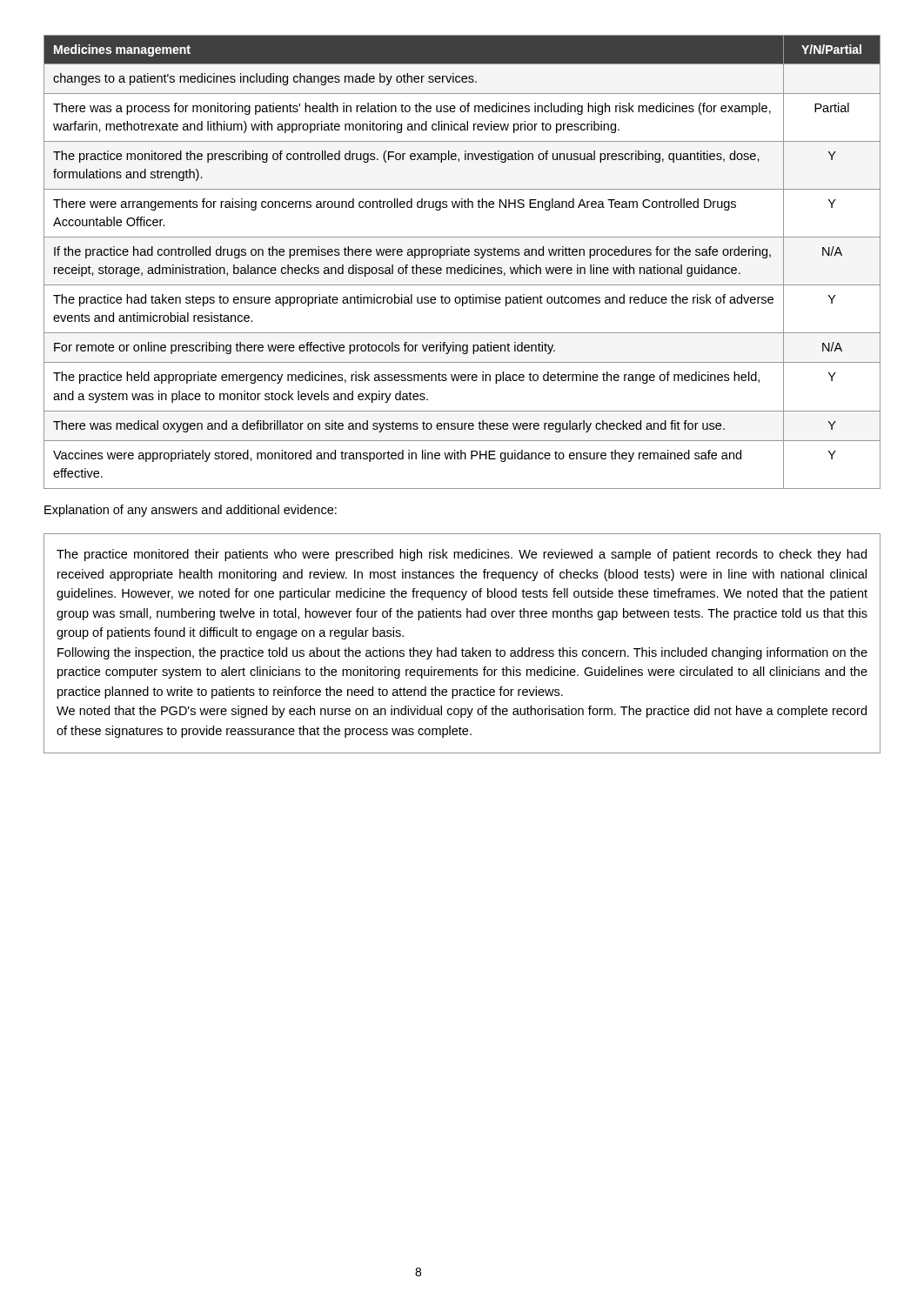The width and height of the screenshot is (924, 1305).
Task: Click on the text block that reads "Following the inspection, the practice told"
Action: (x=462, y=672)
